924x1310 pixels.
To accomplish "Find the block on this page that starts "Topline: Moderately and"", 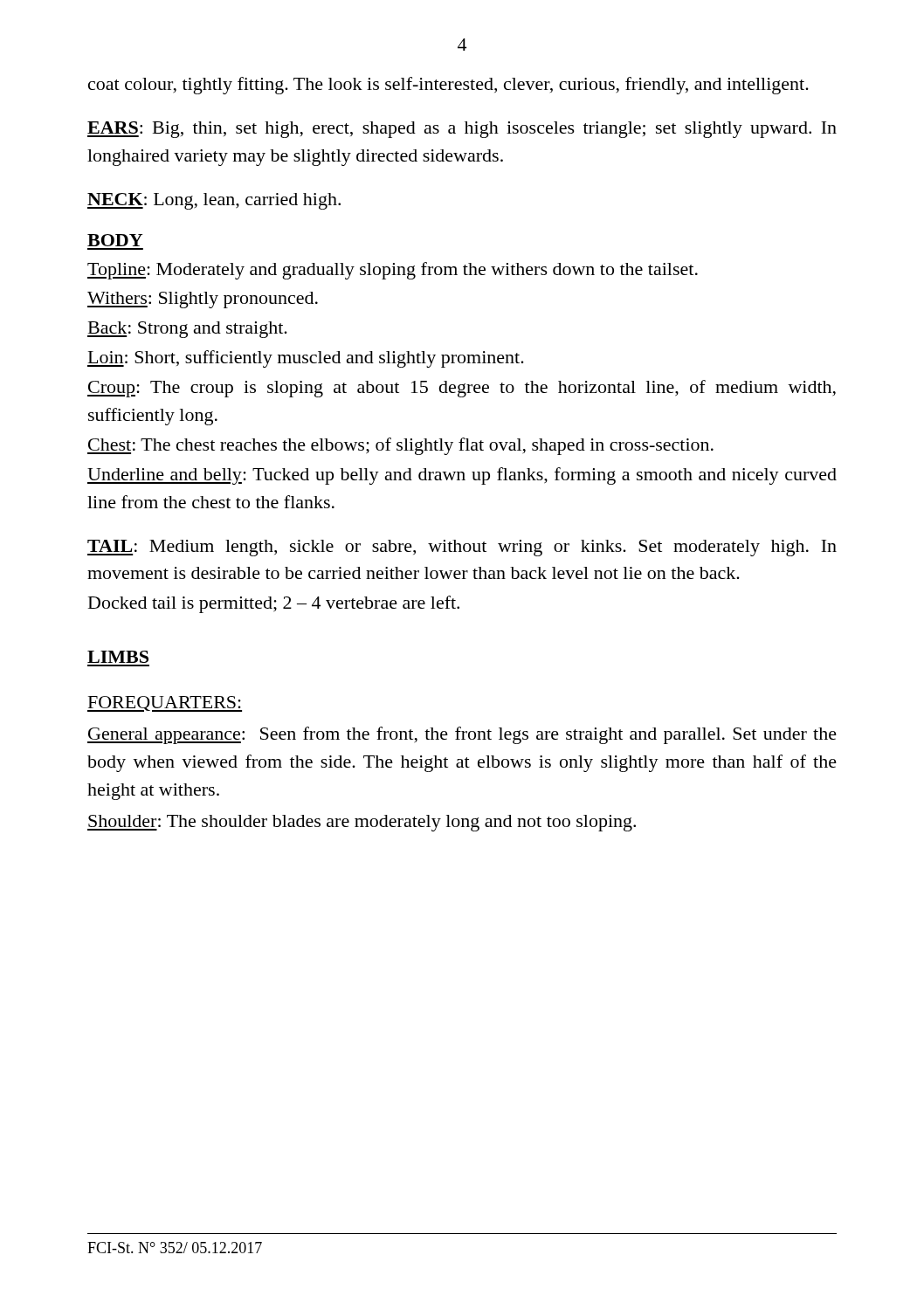I will [462, 385].
